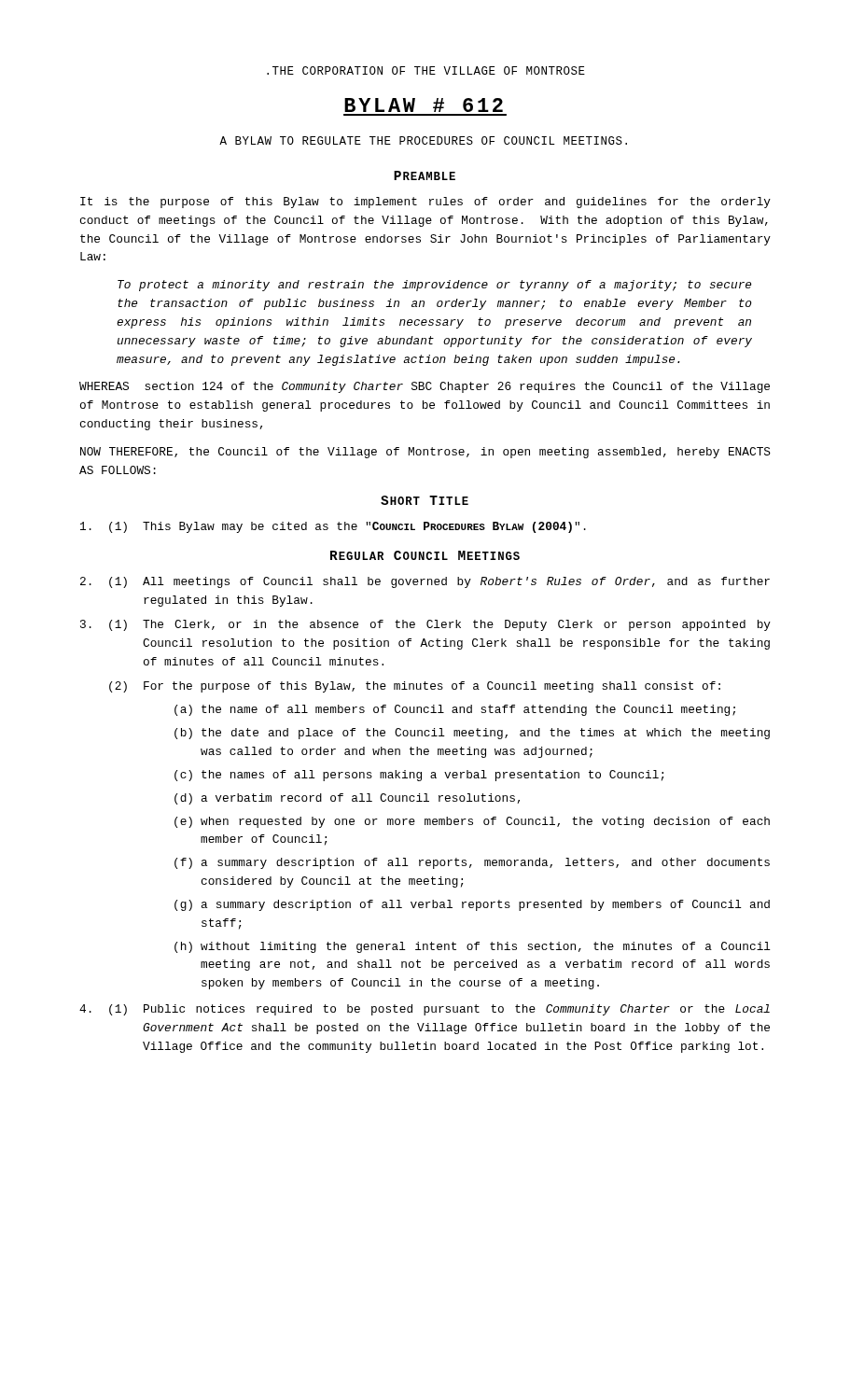Select the list item containing "2. (1) All meetings of Council"
This screenshot has height=1400, width=850.
(425, 592)
